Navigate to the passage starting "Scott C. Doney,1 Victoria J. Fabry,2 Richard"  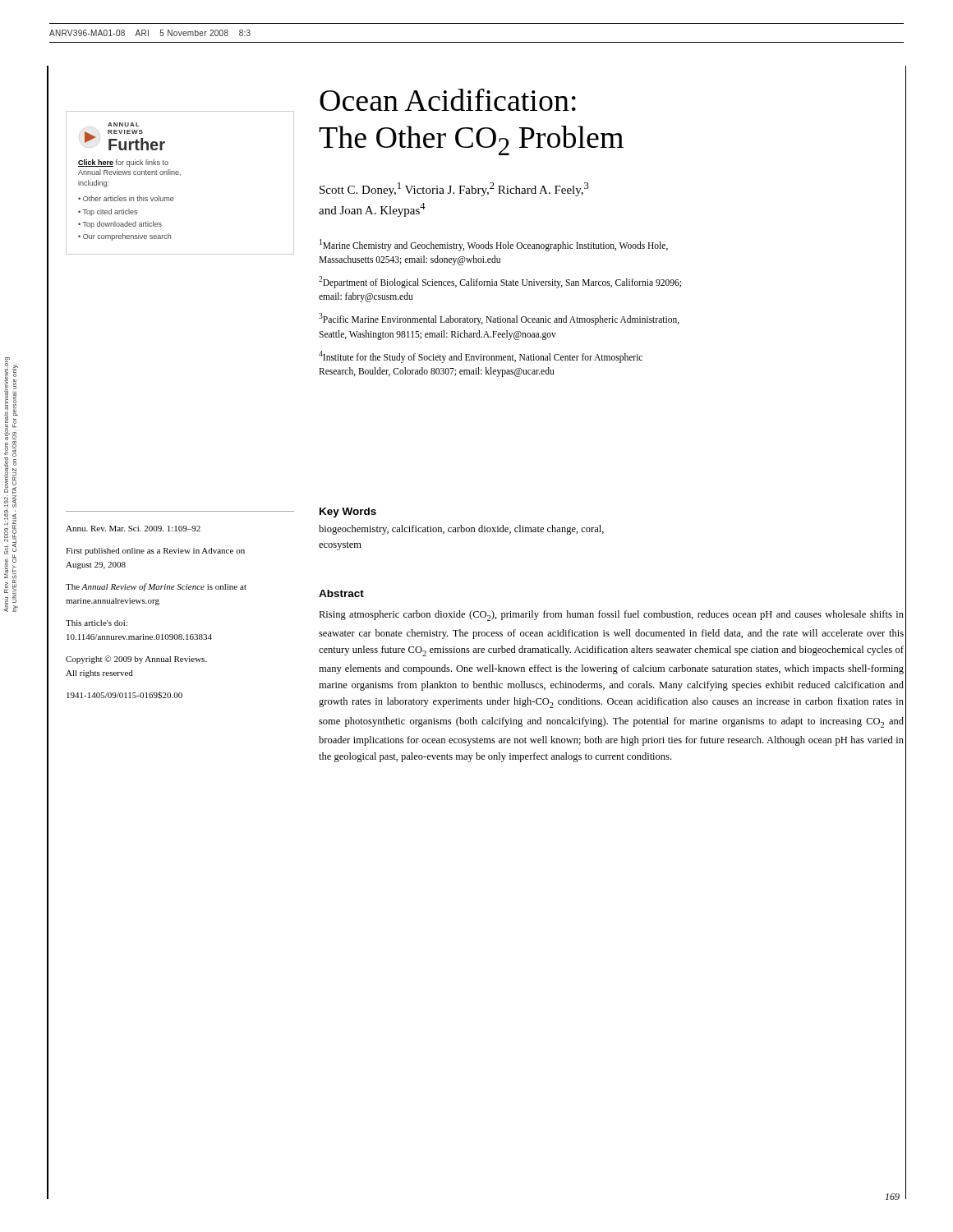(x=454, y=198)
